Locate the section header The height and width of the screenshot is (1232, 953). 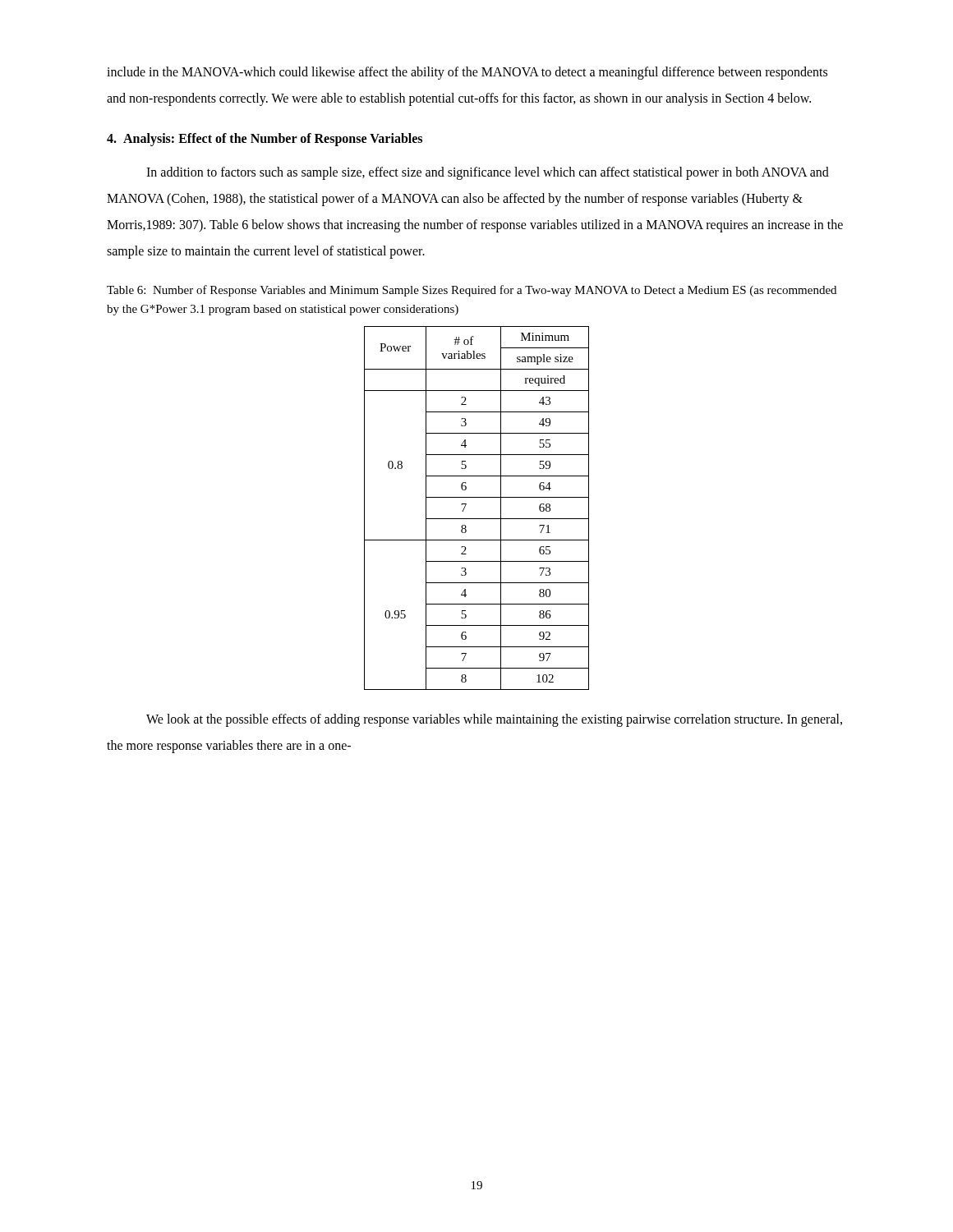[x=265, y=138]
